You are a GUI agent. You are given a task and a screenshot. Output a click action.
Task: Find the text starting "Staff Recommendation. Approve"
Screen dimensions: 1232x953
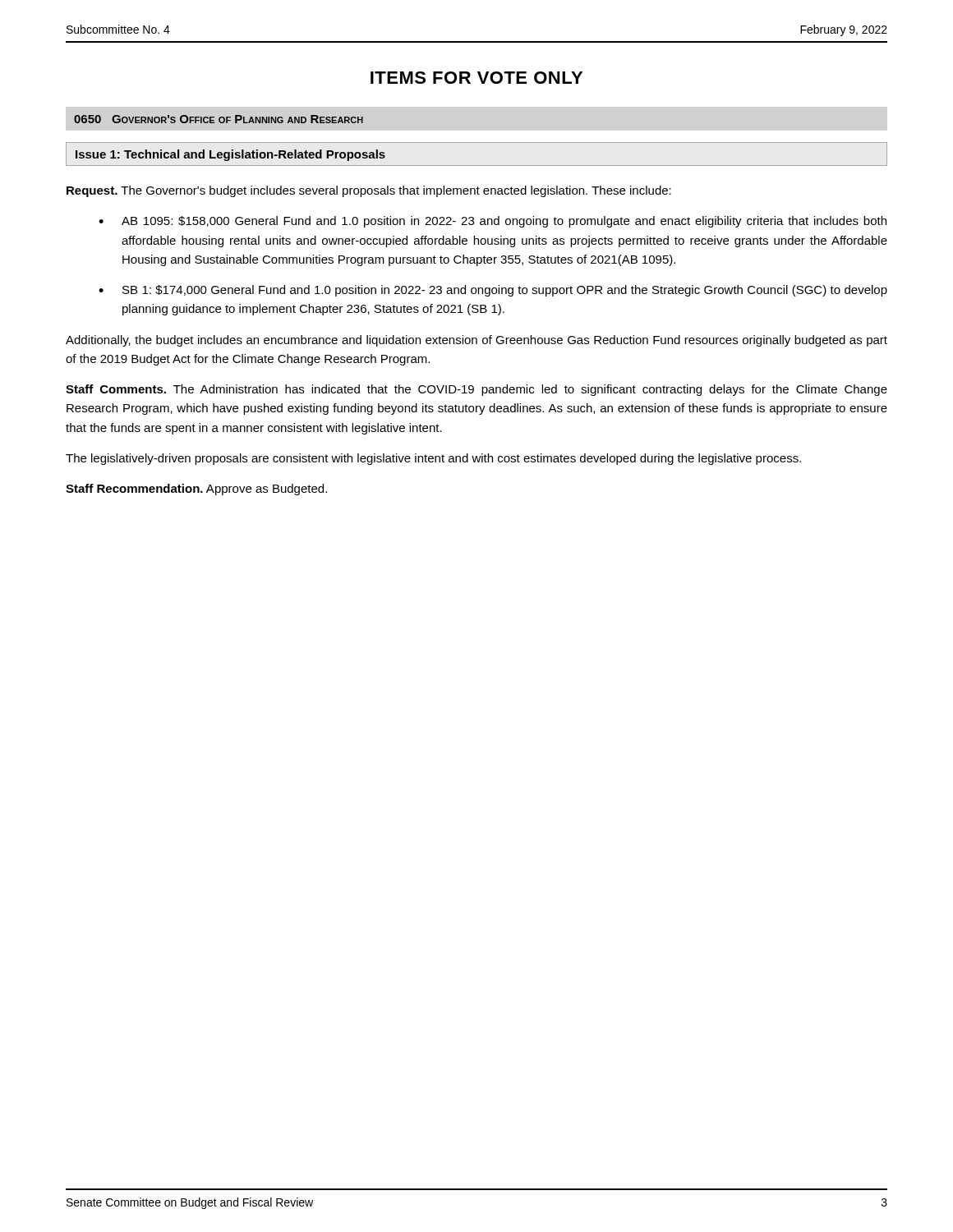point(197,488)
